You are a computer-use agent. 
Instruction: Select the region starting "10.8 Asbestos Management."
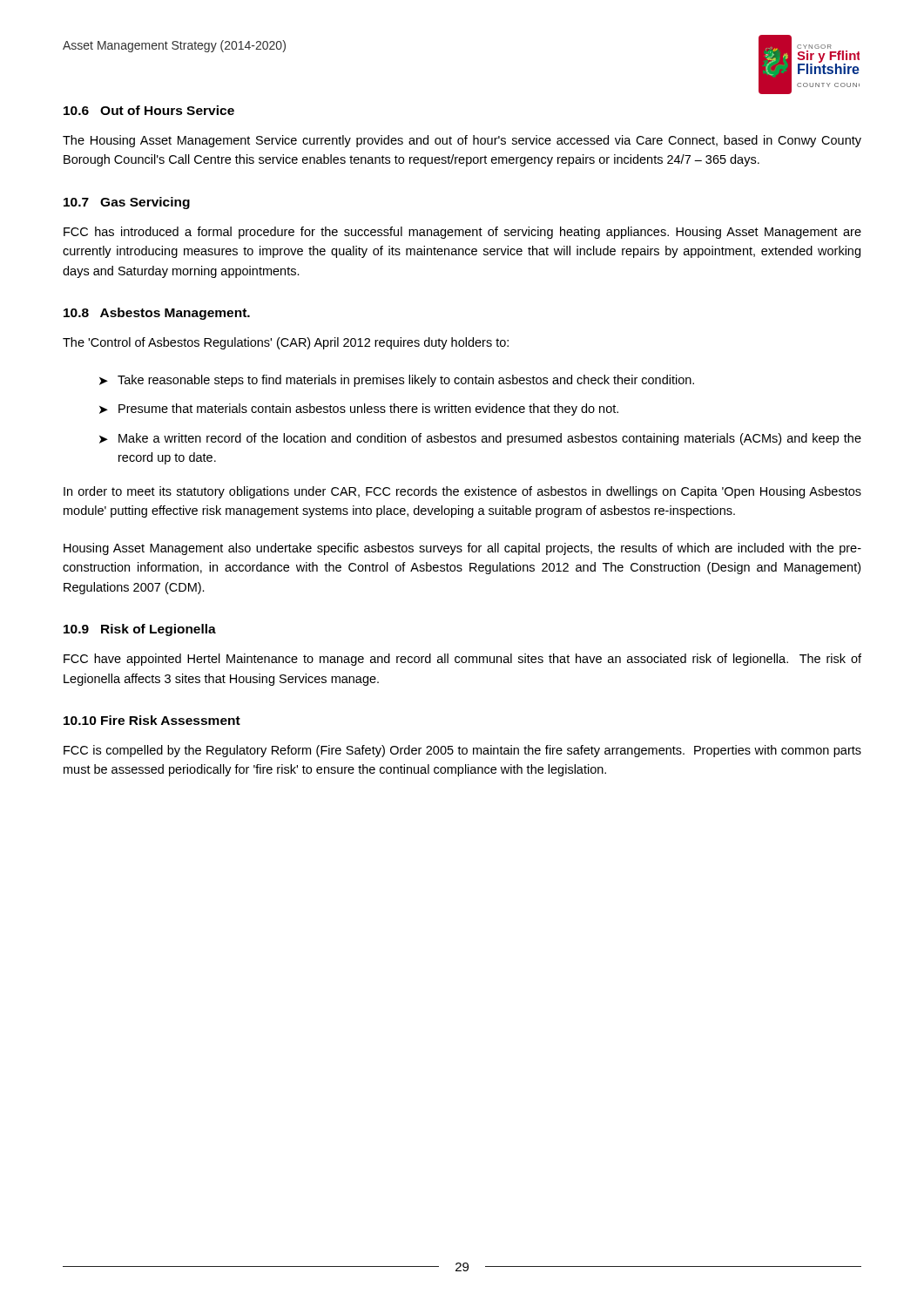[x=157, y=313]
